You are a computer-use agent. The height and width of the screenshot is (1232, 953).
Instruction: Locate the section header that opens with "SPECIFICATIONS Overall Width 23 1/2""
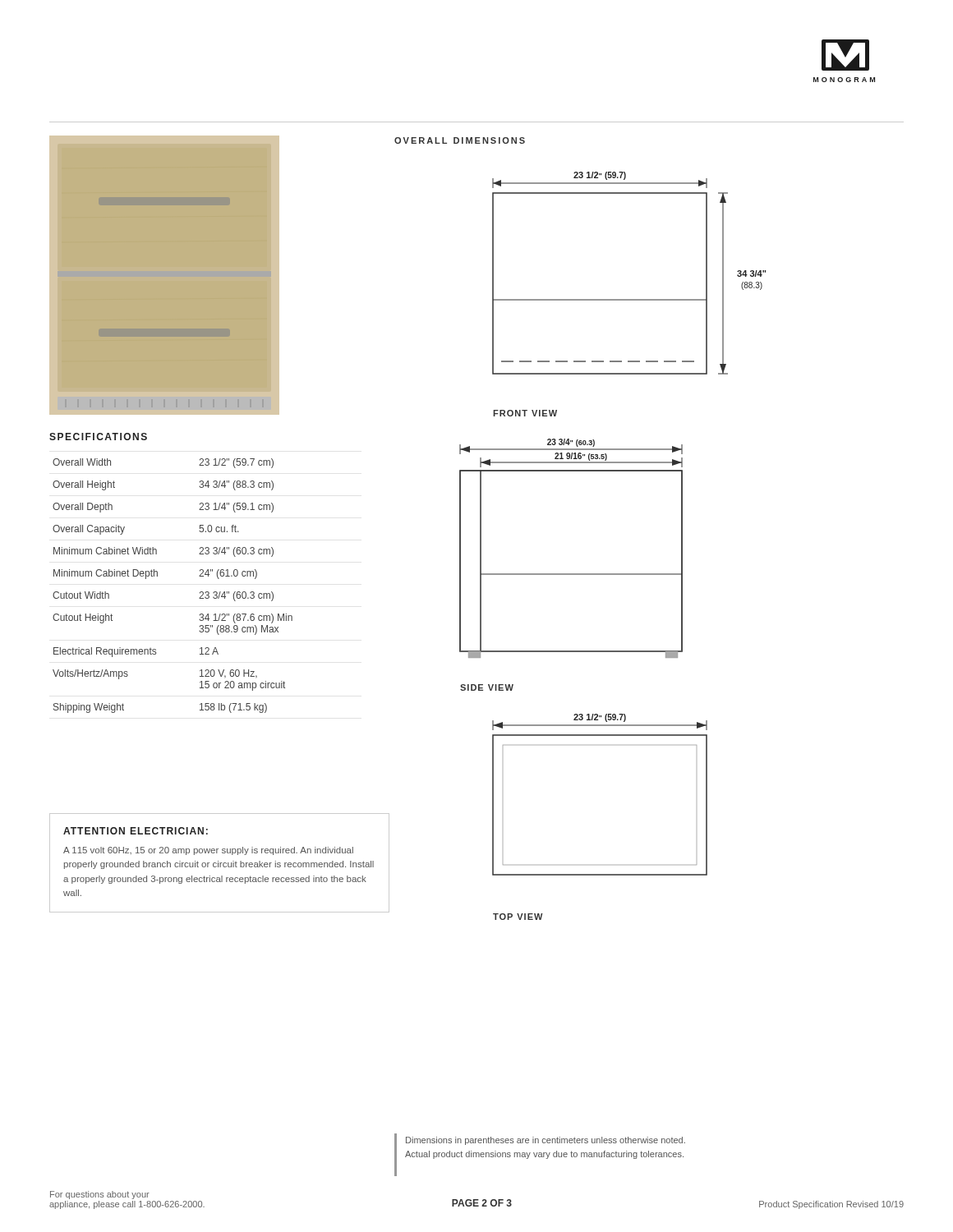click(205, 575)
